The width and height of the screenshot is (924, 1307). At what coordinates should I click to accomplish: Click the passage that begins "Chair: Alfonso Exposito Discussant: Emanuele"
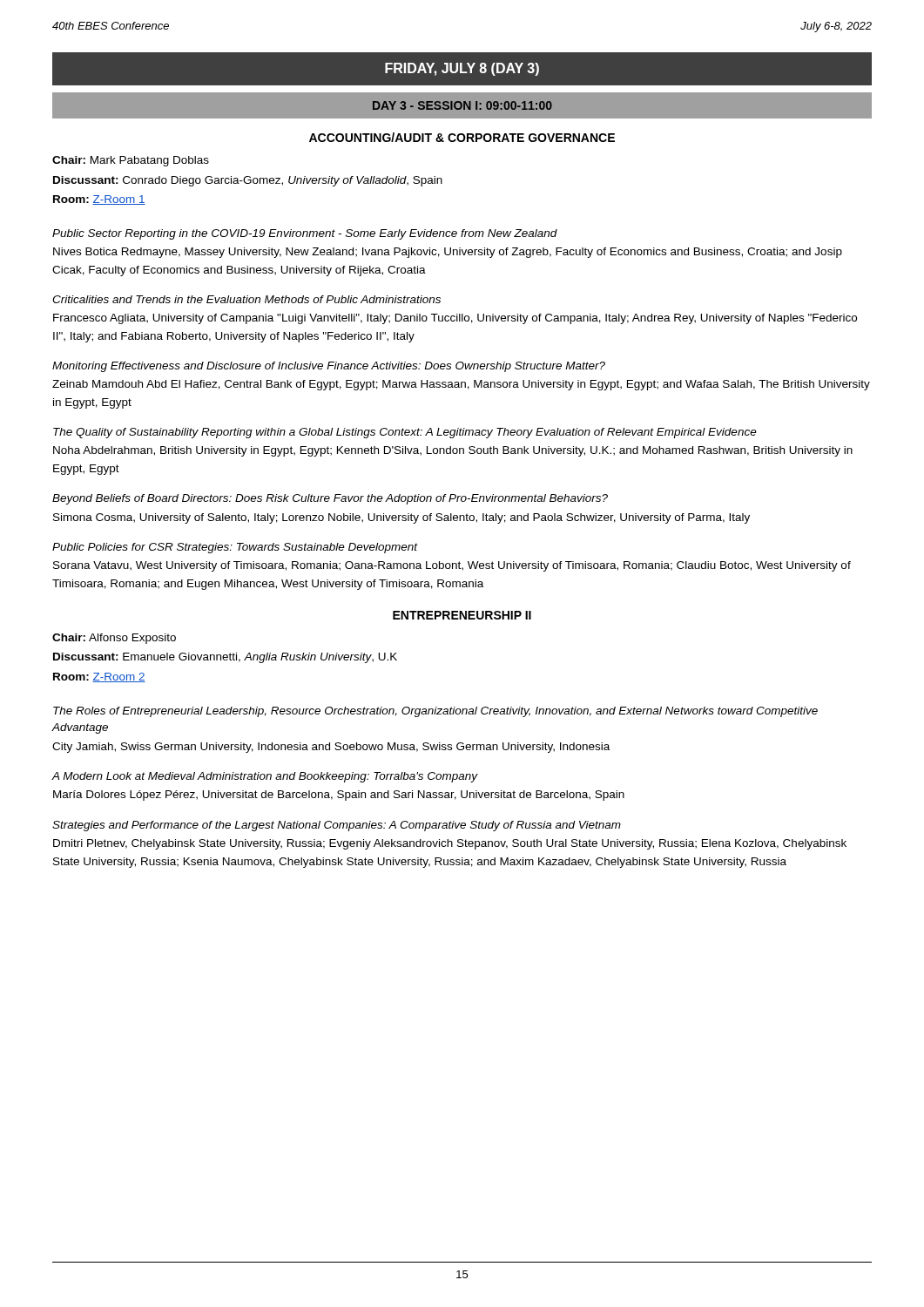pyautogui.click(x=114, y=639)
